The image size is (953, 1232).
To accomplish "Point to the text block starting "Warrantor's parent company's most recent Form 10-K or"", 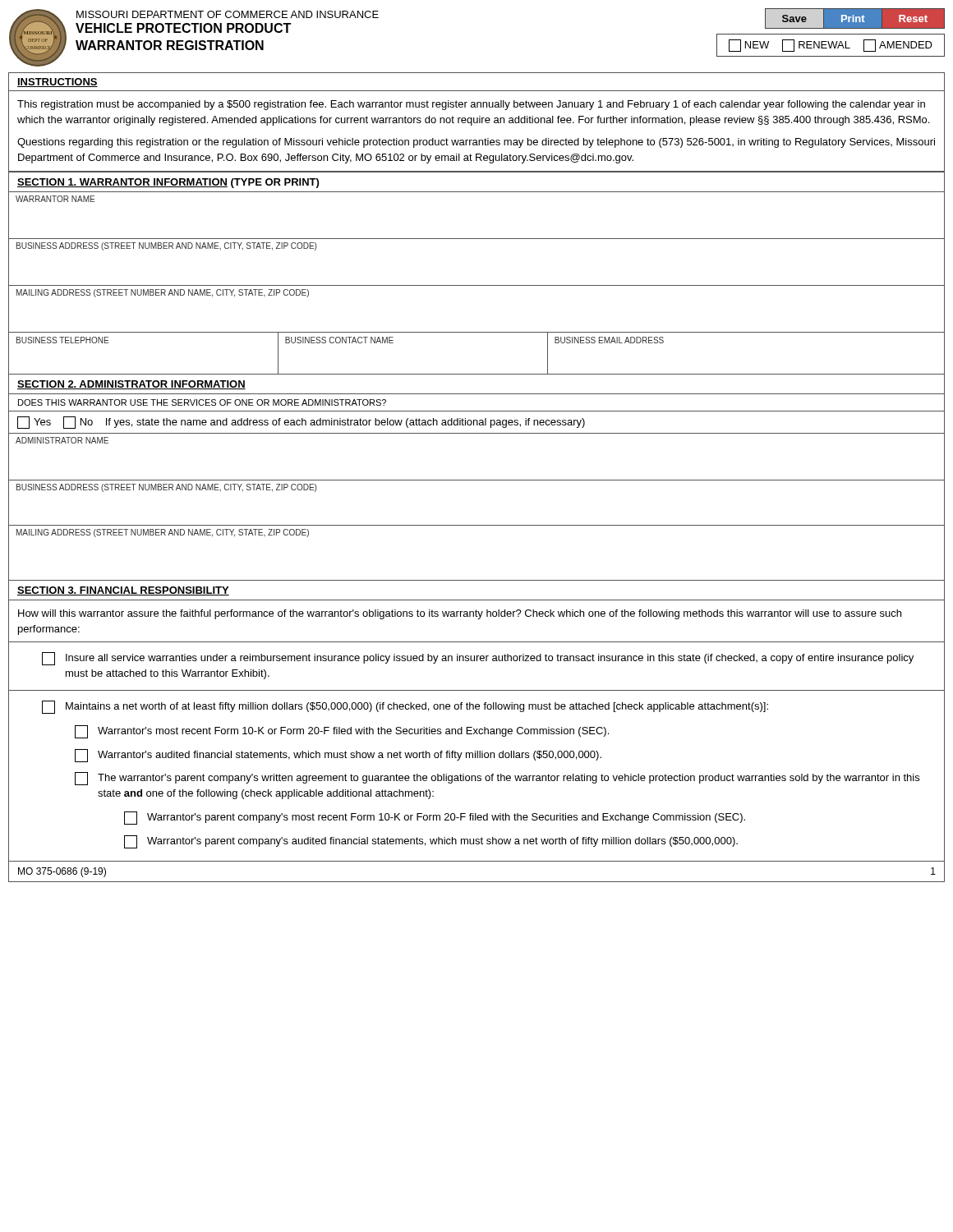I will tap(435, 818).
